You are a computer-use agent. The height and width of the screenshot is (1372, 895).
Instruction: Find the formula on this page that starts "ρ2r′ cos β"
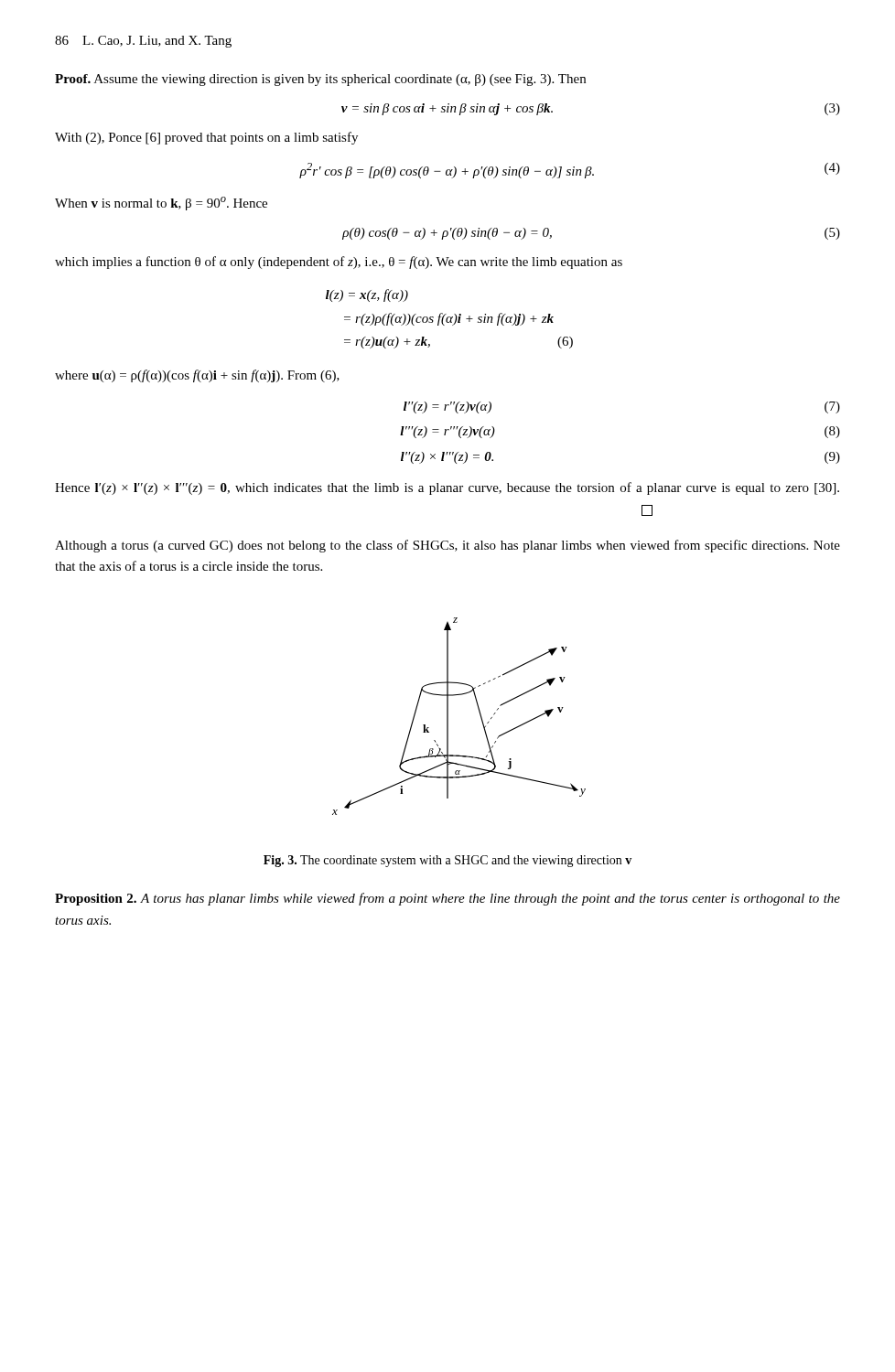click(x=570, y=169)
